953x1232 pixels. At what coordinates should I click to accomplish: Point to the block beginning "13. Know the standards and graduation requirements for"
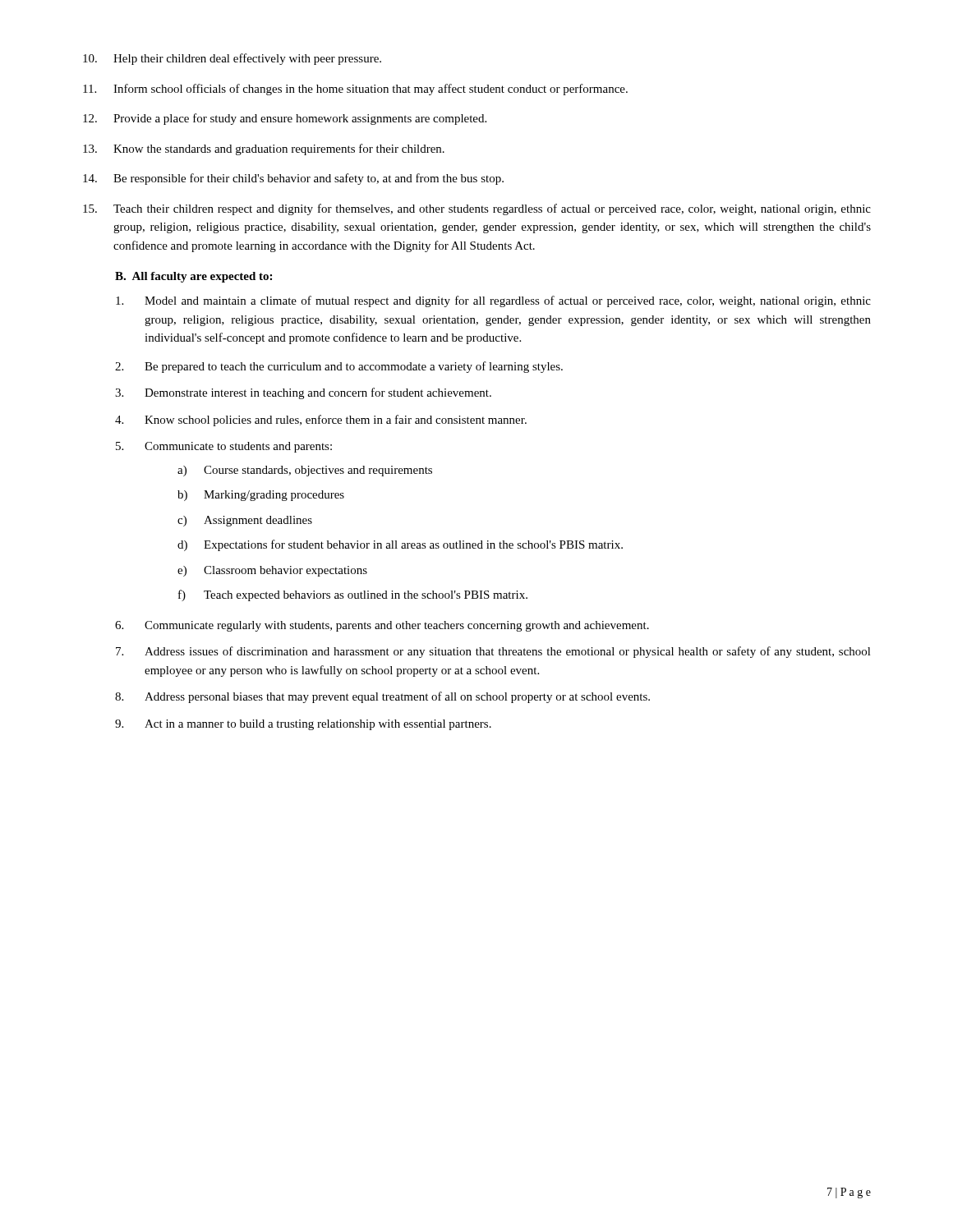(264, 149)
